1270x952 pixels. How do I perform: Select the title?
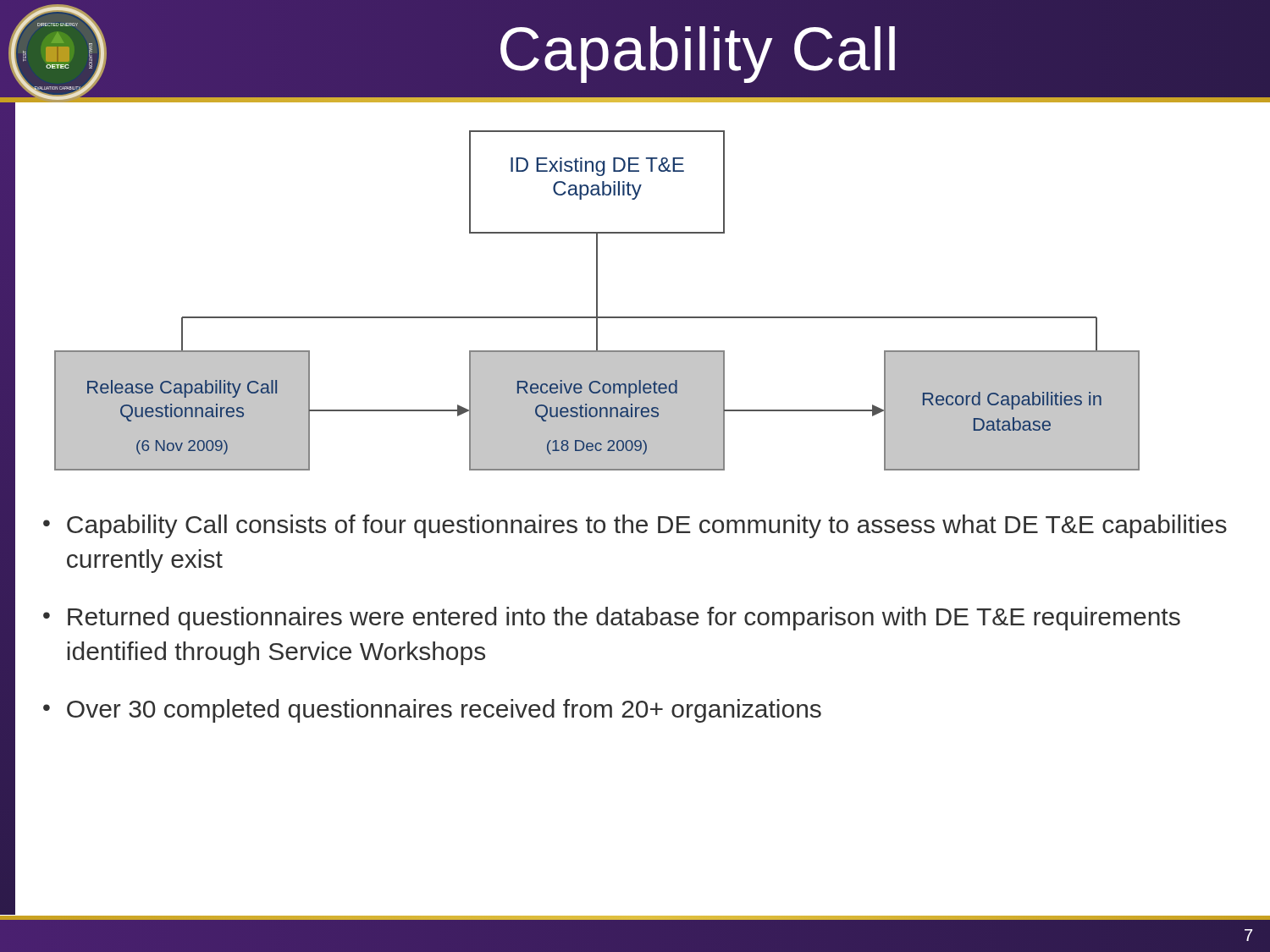[x=698, y=49]
